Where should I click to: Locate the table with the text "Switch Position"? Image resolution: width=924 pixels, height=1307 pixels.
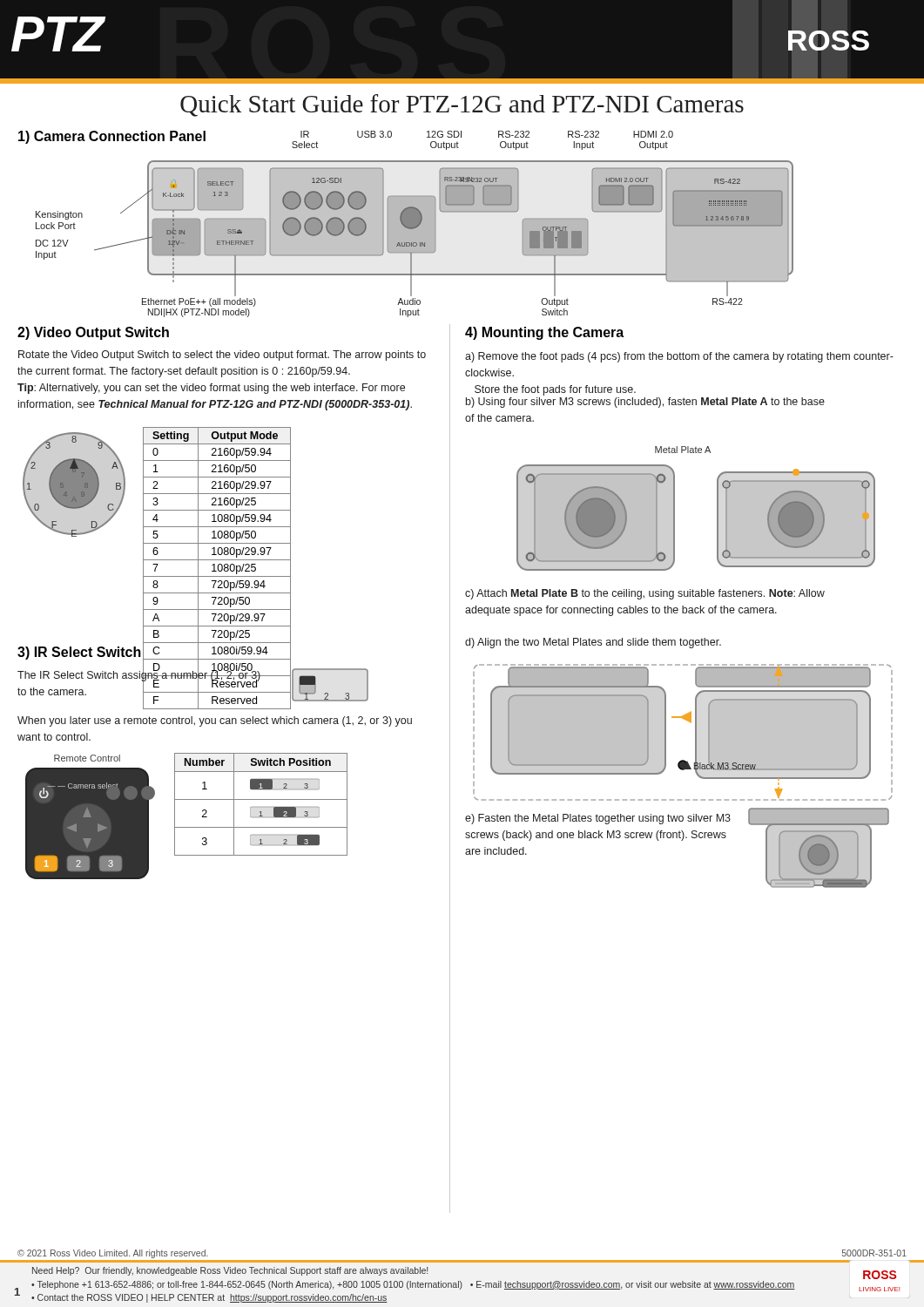pos(303,804)
